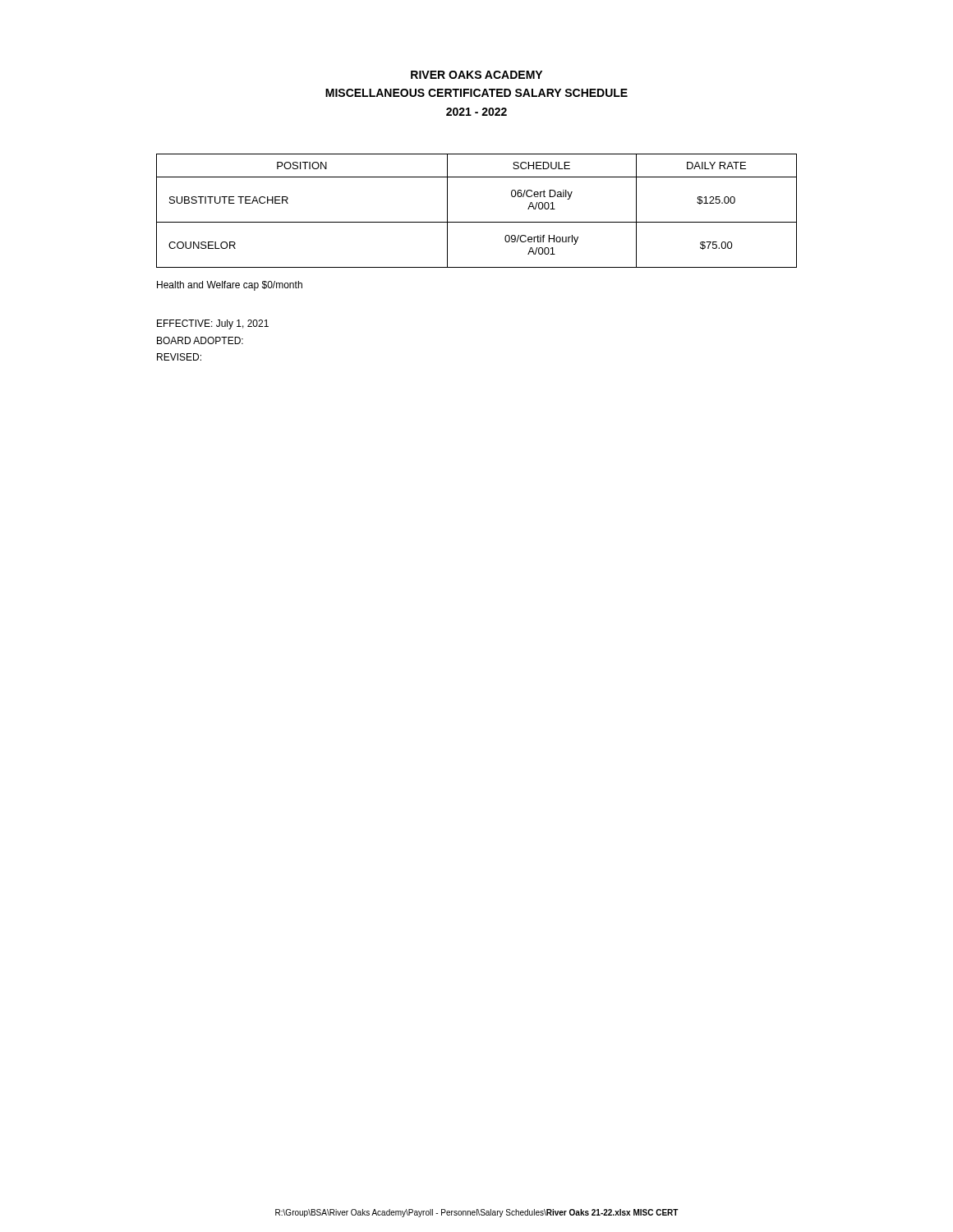Point to the text block starting "Health and Welfare cap"
Image resolution: width=953 pixels, height=1232 pixels.
[229, 285]
